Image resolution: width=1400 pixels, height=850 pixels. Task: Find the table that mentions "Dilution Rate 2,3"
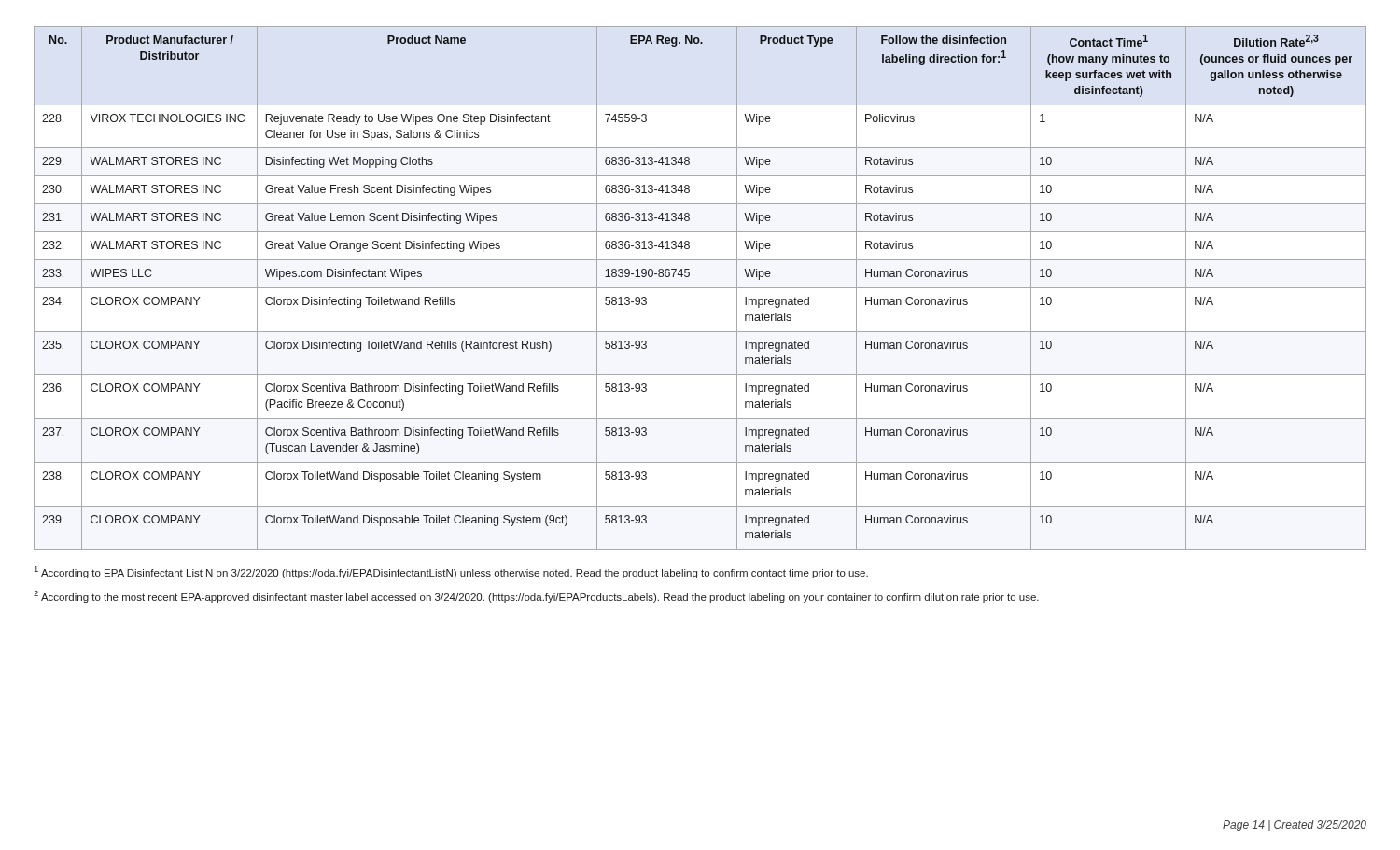[x=700, y=288]
